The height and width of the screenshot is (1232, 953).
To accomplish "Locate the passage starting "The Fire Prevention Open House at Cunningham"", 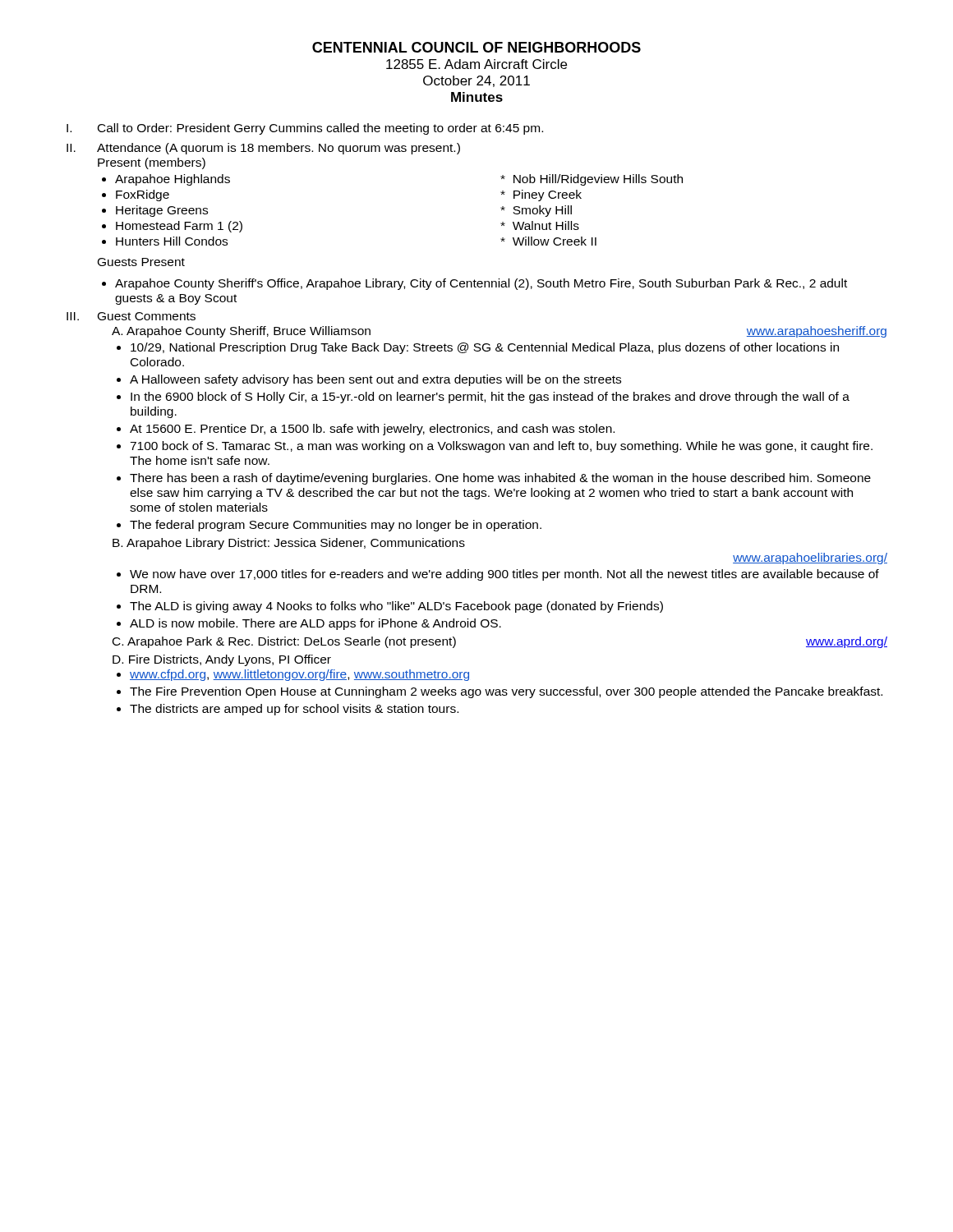I will point(507,691).
